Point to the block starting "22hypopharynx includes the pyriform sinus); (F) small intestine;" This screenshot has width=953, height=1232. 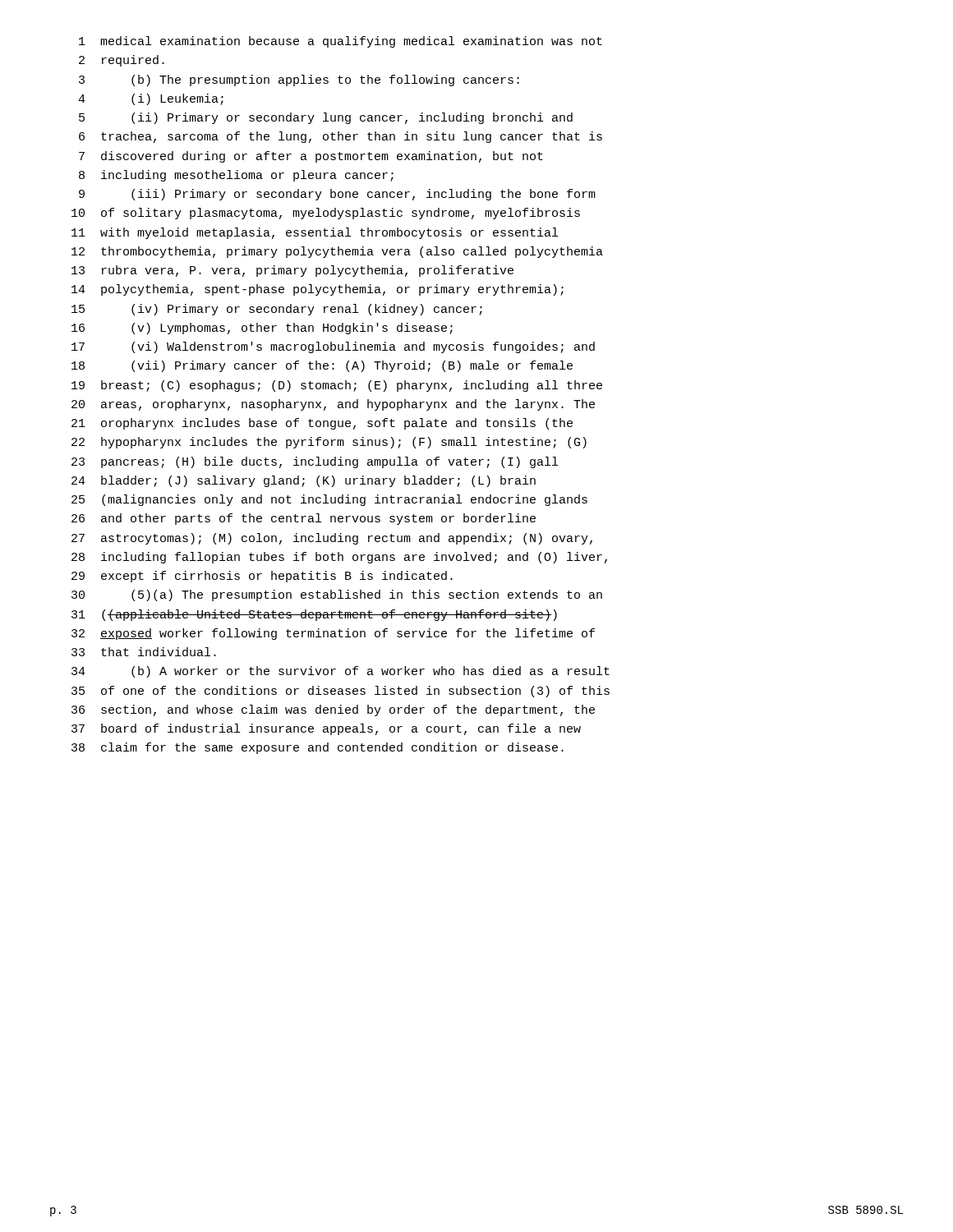coord(476,443)
